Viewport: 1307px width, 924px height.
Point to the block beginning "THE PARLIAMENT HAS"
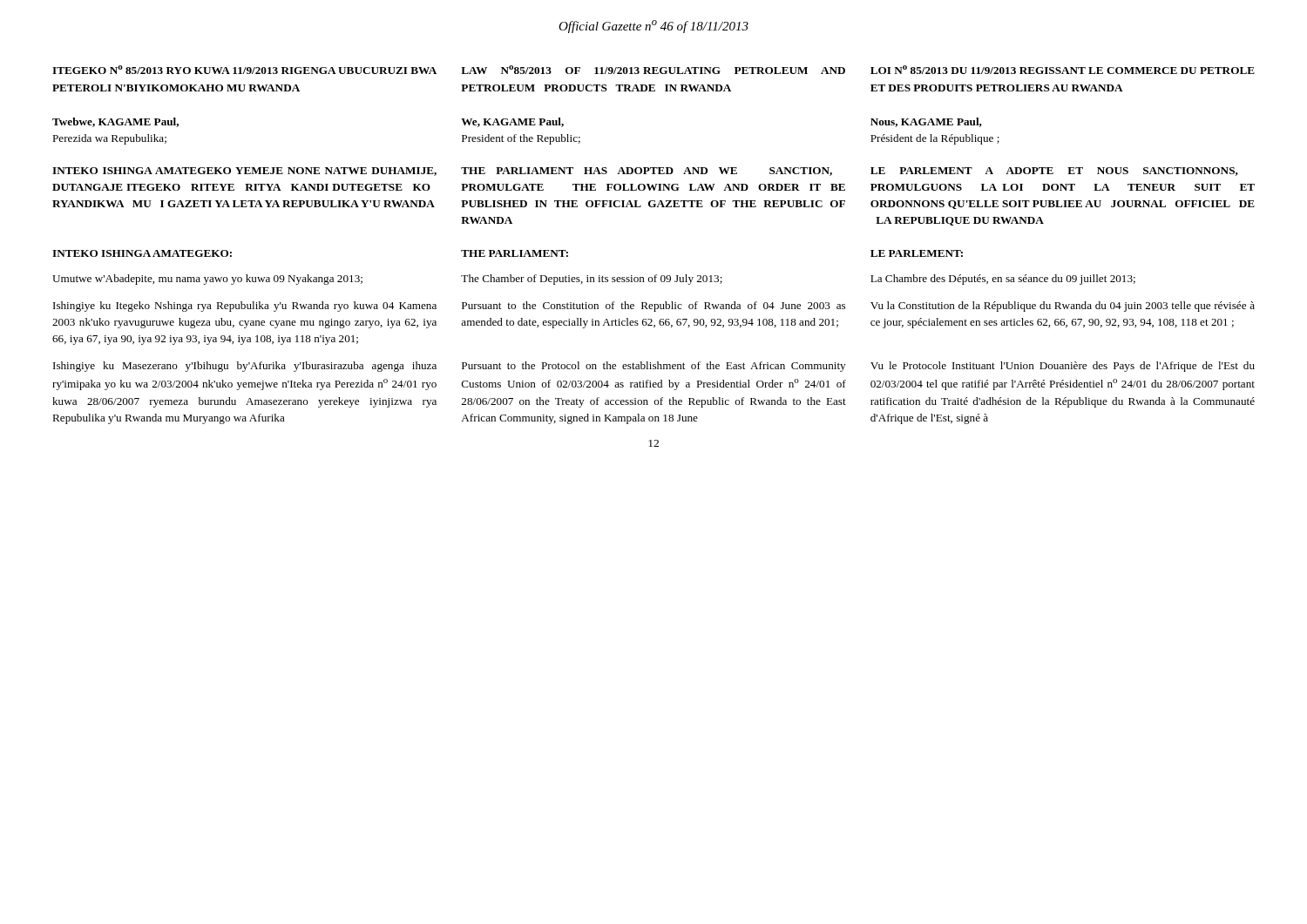tap(654, 195)
